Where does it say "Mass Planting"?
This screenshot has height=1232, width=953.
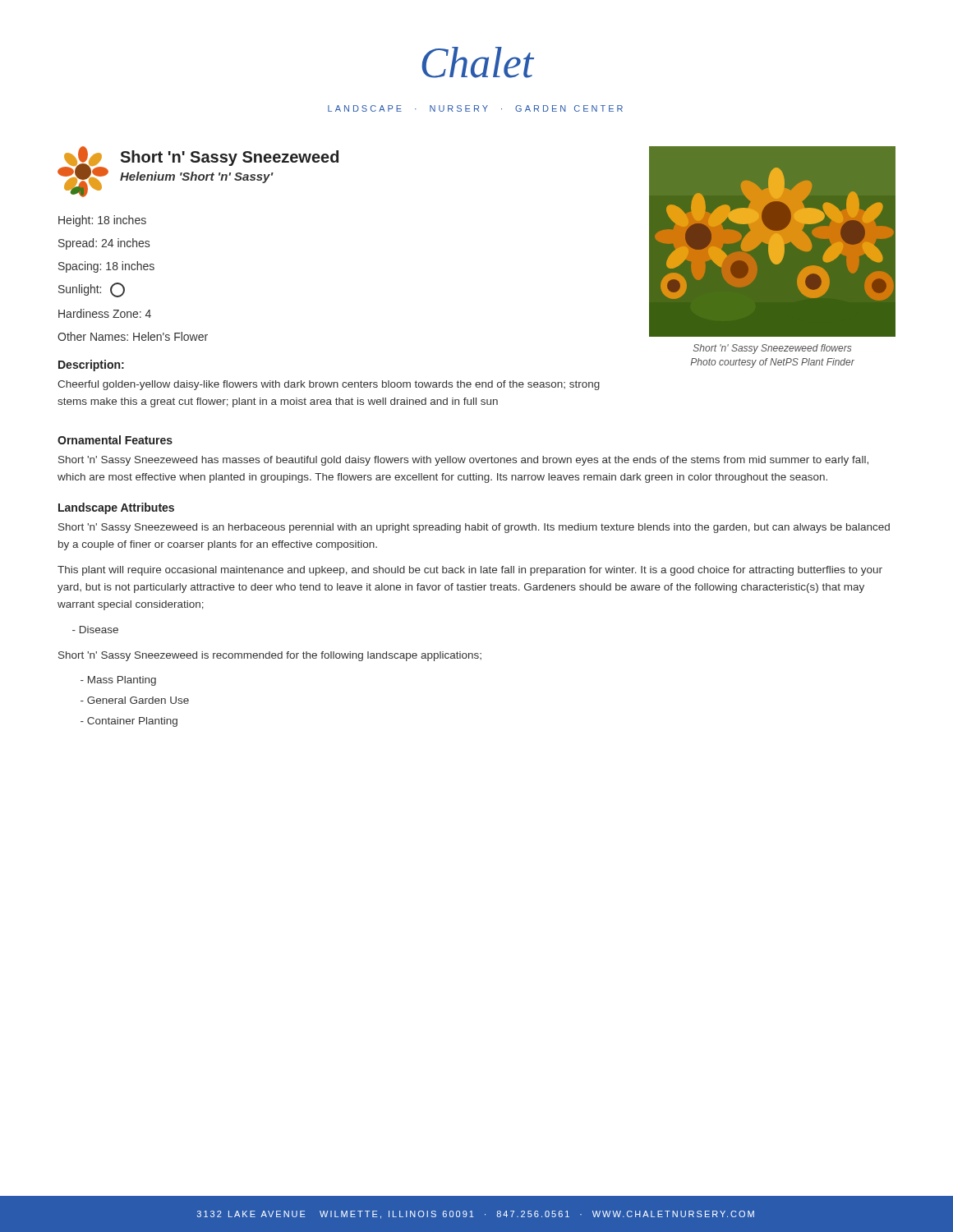tap(115, 680)
